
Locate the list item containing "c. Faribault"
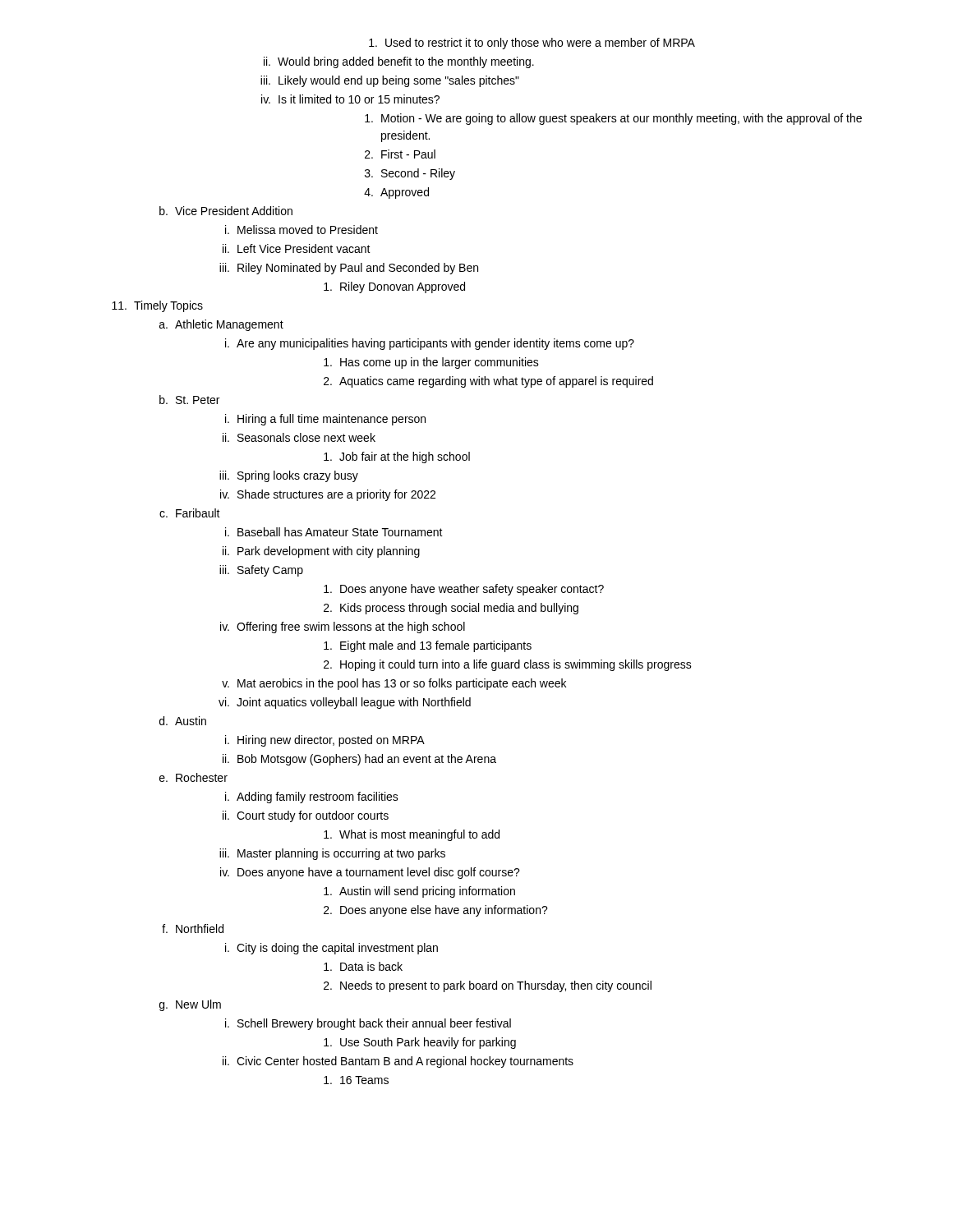[190, 513]
